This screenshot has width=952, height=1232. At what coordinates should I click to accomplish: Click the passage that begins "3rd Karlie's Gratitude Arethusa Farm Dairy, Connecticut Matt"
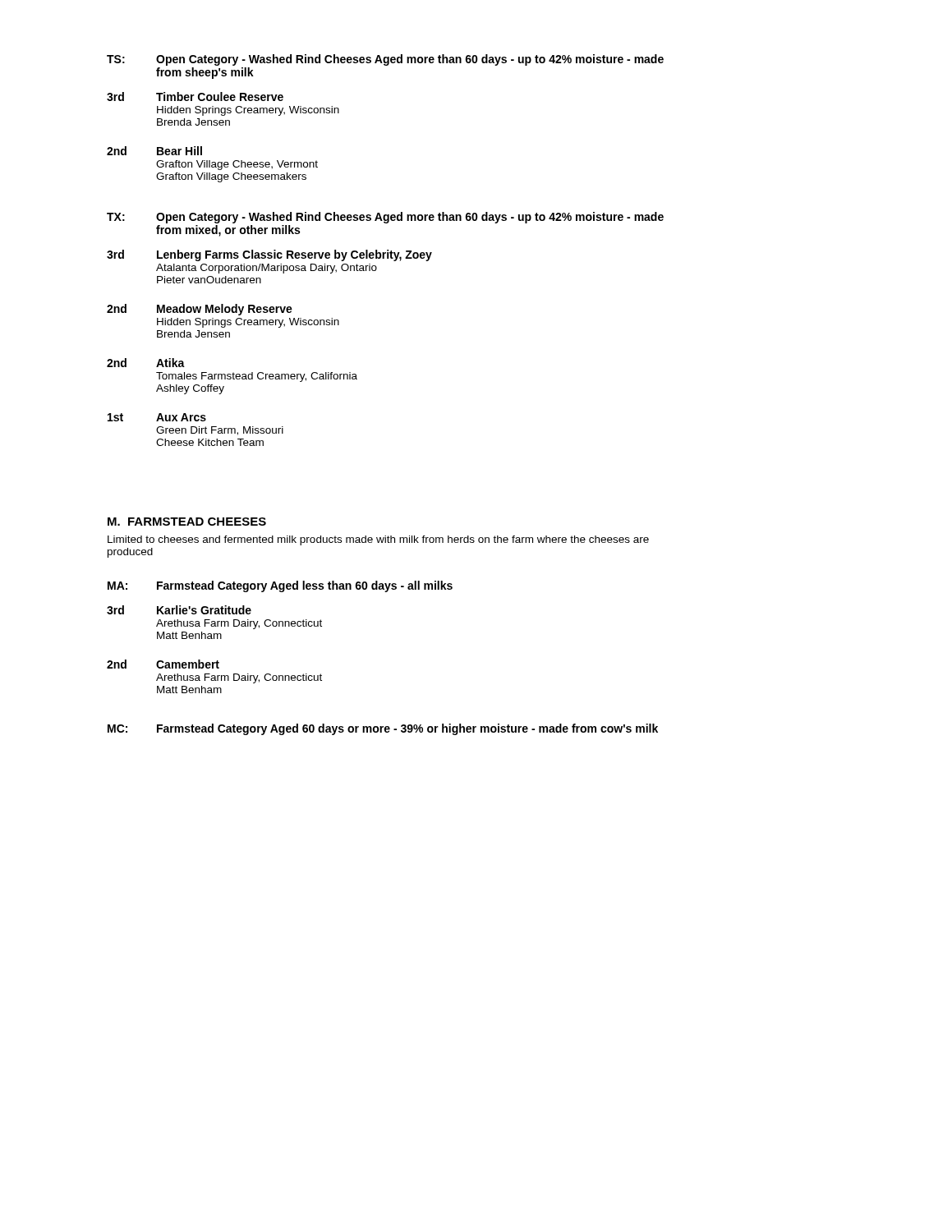point(179,610)
